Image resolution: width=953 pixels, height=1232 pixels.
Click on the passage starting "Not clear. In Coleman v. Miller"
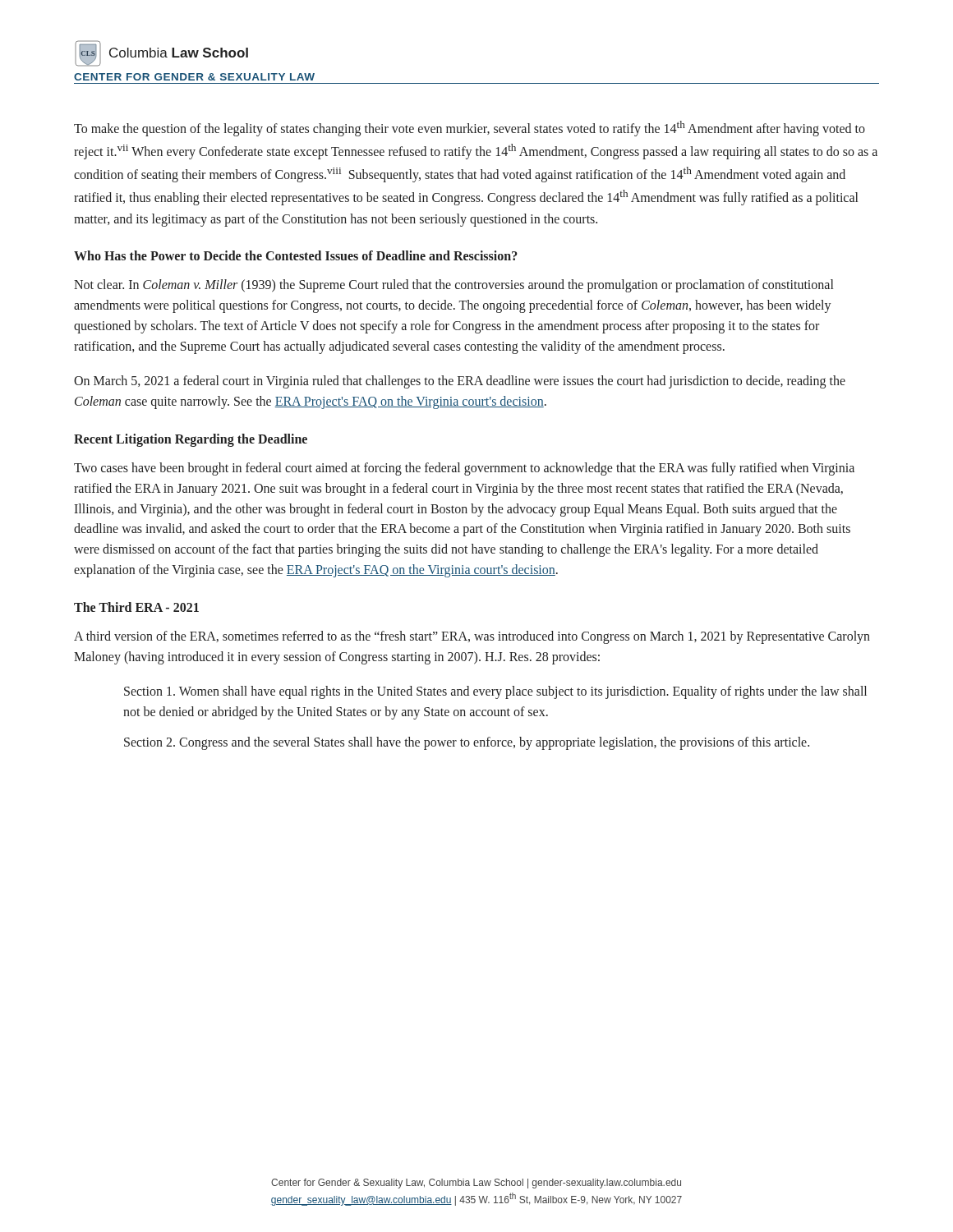pyautogui.click(x=454, y=315)
